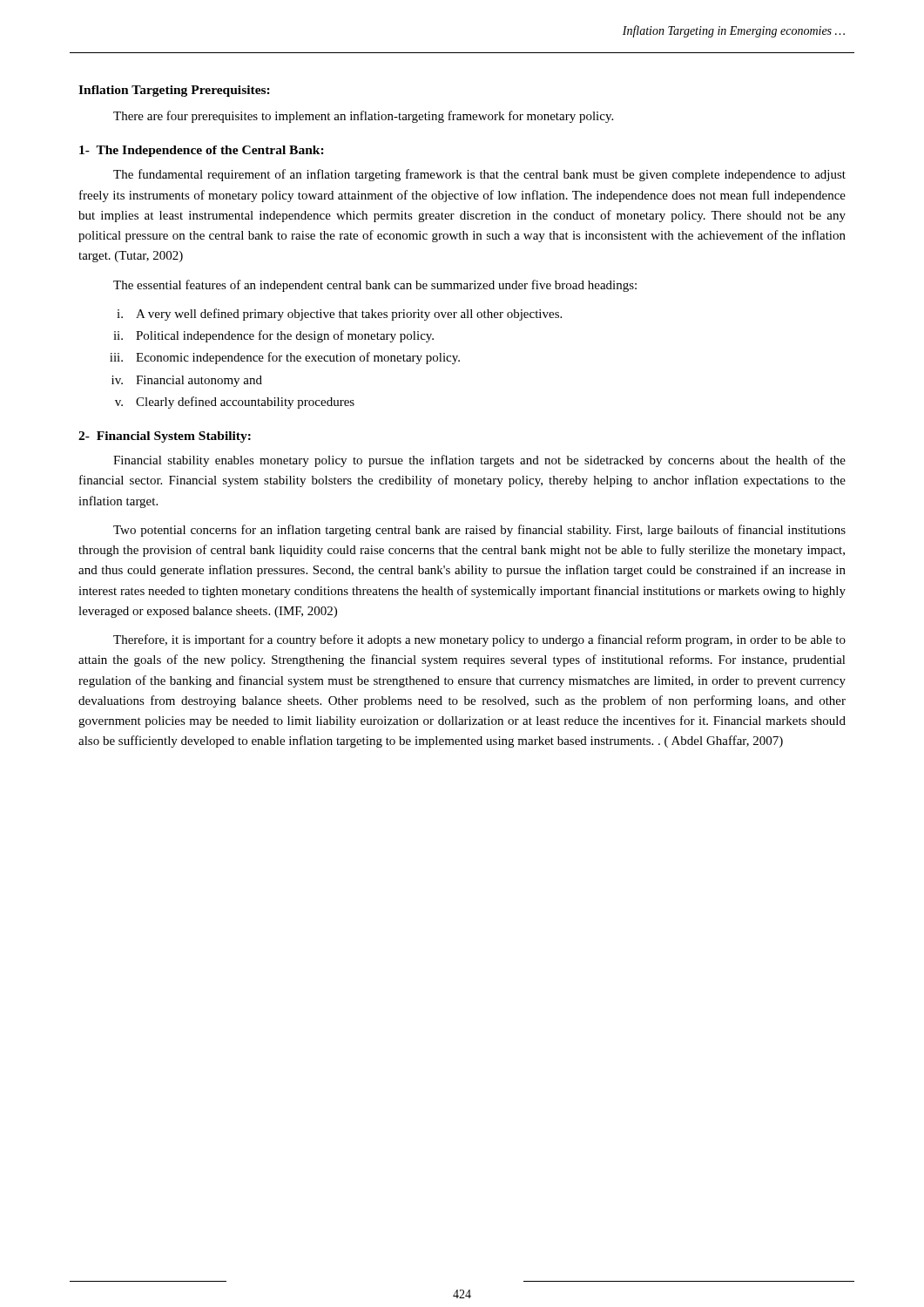
Task: Find the block starting "iv. Financial autonomy and"
Action: click(187, 381)
